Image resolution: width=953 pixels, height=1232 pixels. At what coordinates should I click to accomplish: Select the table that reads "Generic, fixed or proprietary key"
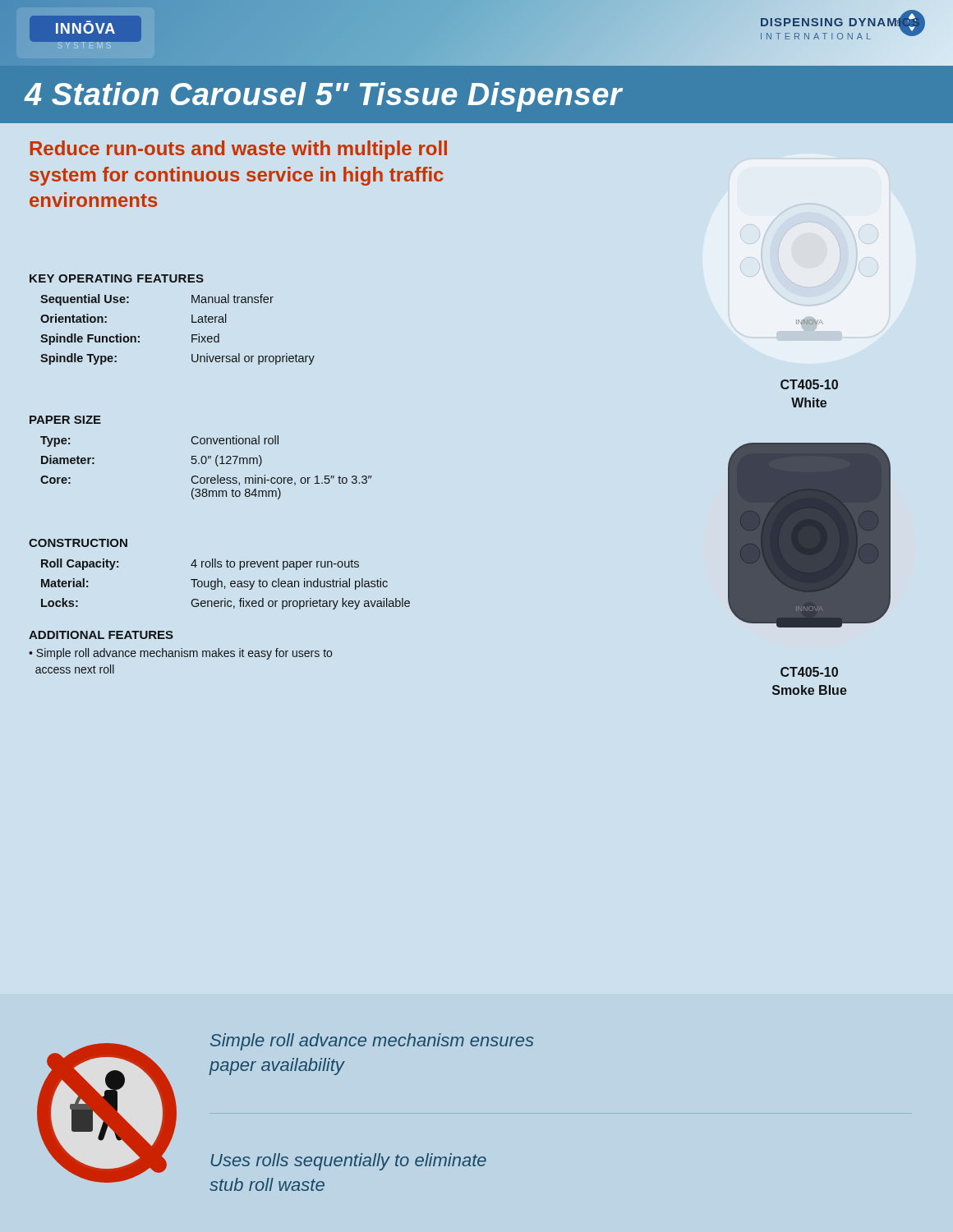(x=246, y=583)
